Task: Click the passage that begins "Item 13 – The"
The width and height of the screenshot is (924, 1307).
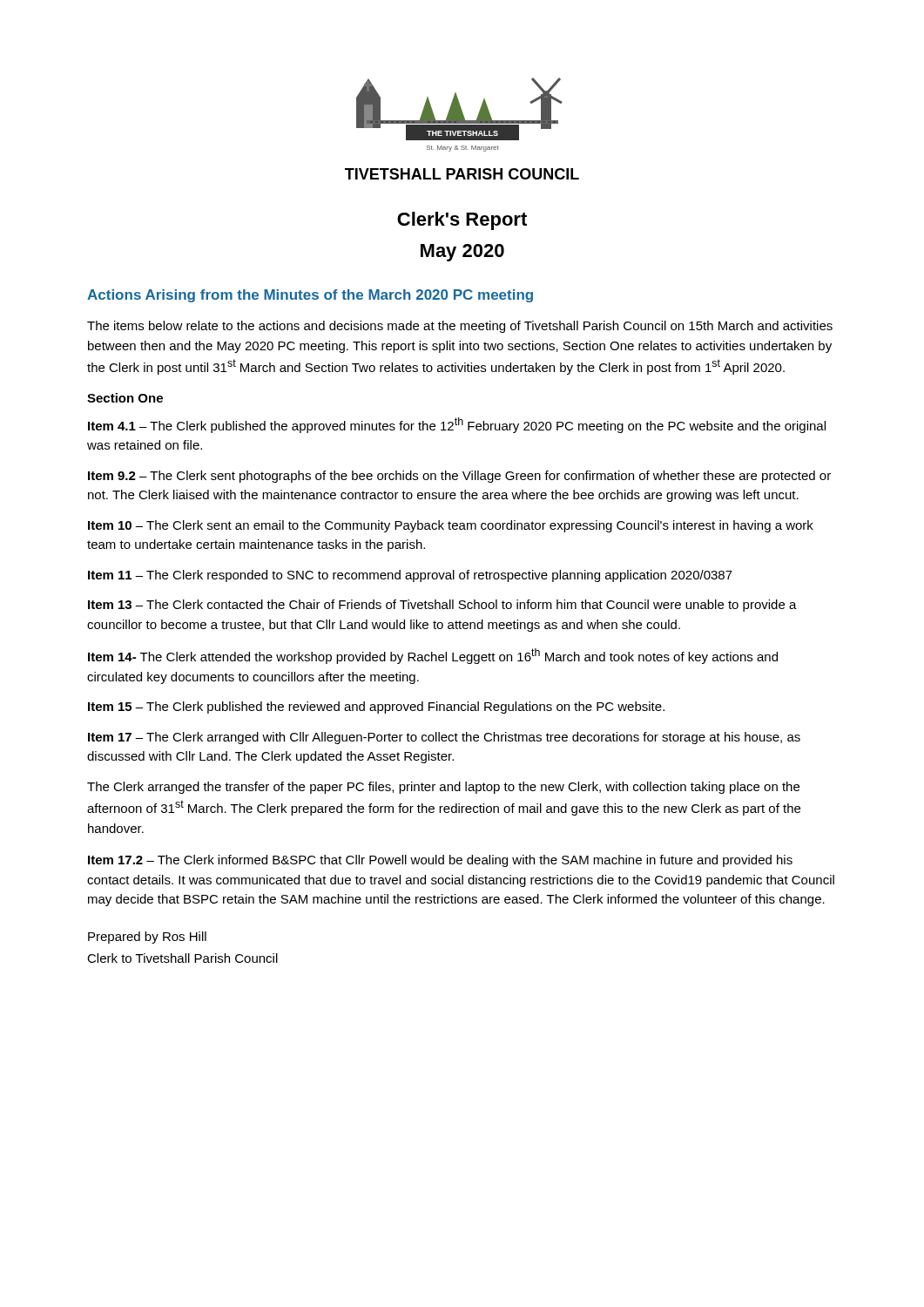Action: pyautogui.click(x=442, y=614)
